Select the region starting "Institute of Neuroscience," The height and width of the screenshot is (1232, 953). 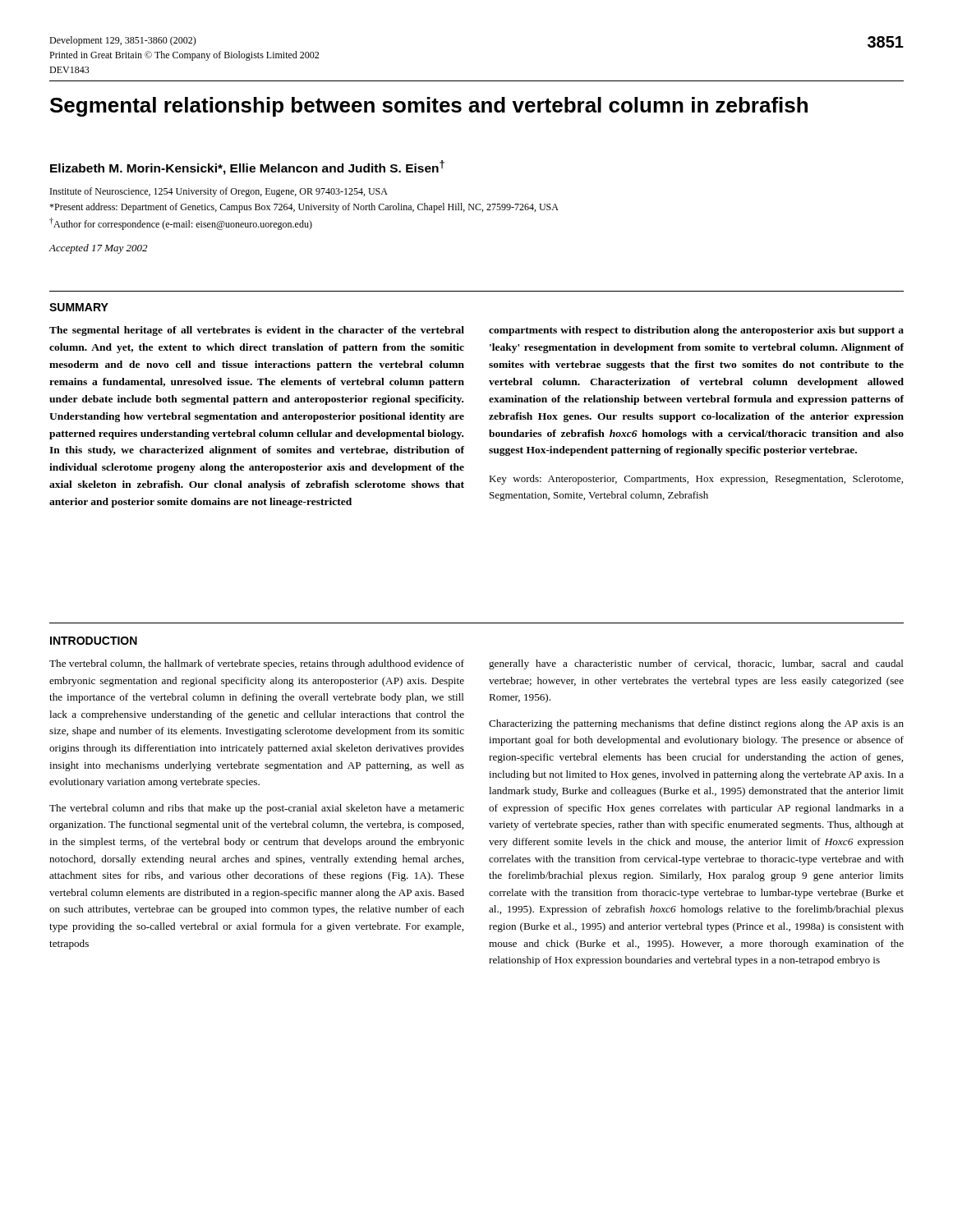pyautogui.click(x=476, y=208)
